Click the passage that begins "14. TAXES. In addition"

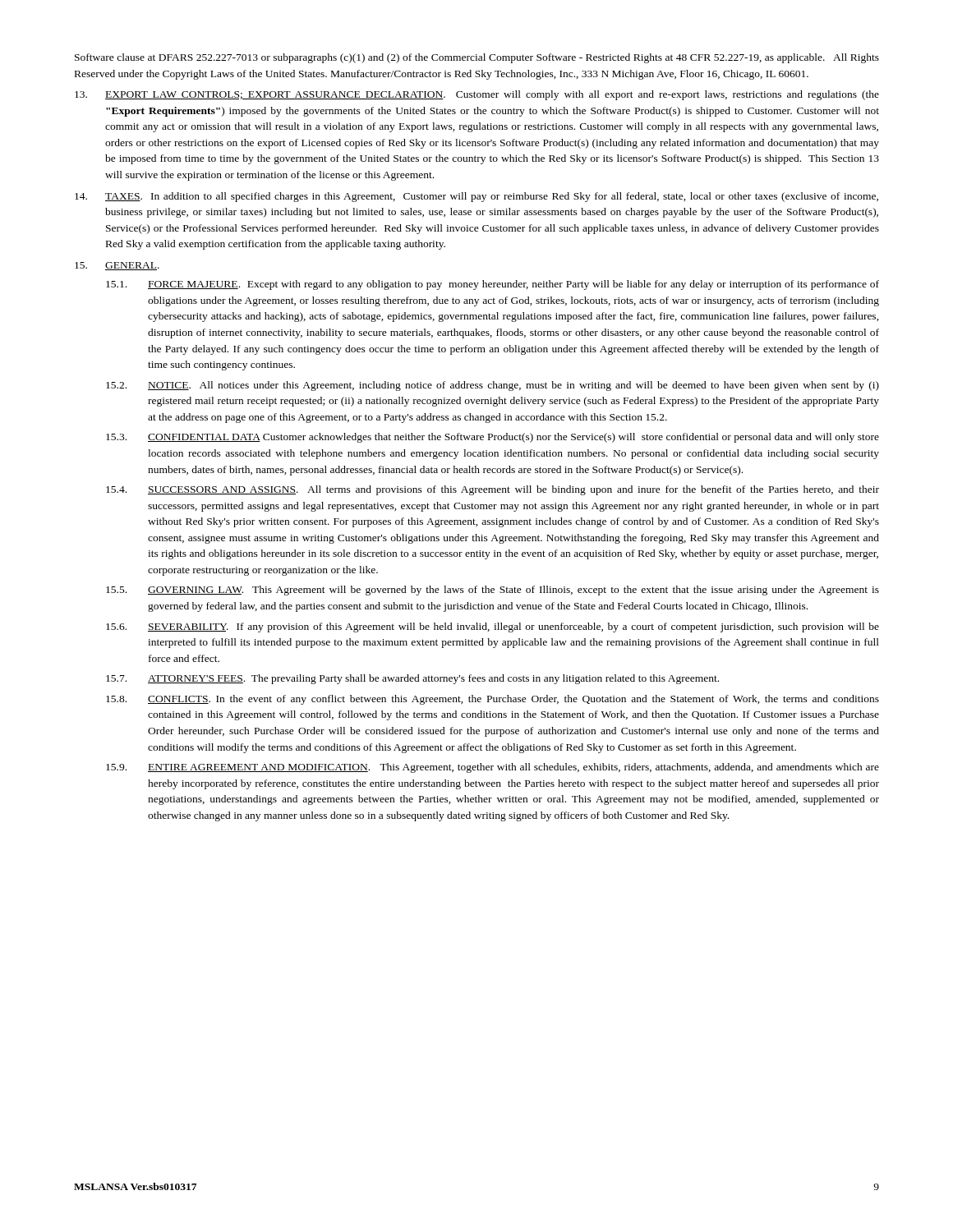click(x=476, y=220)
